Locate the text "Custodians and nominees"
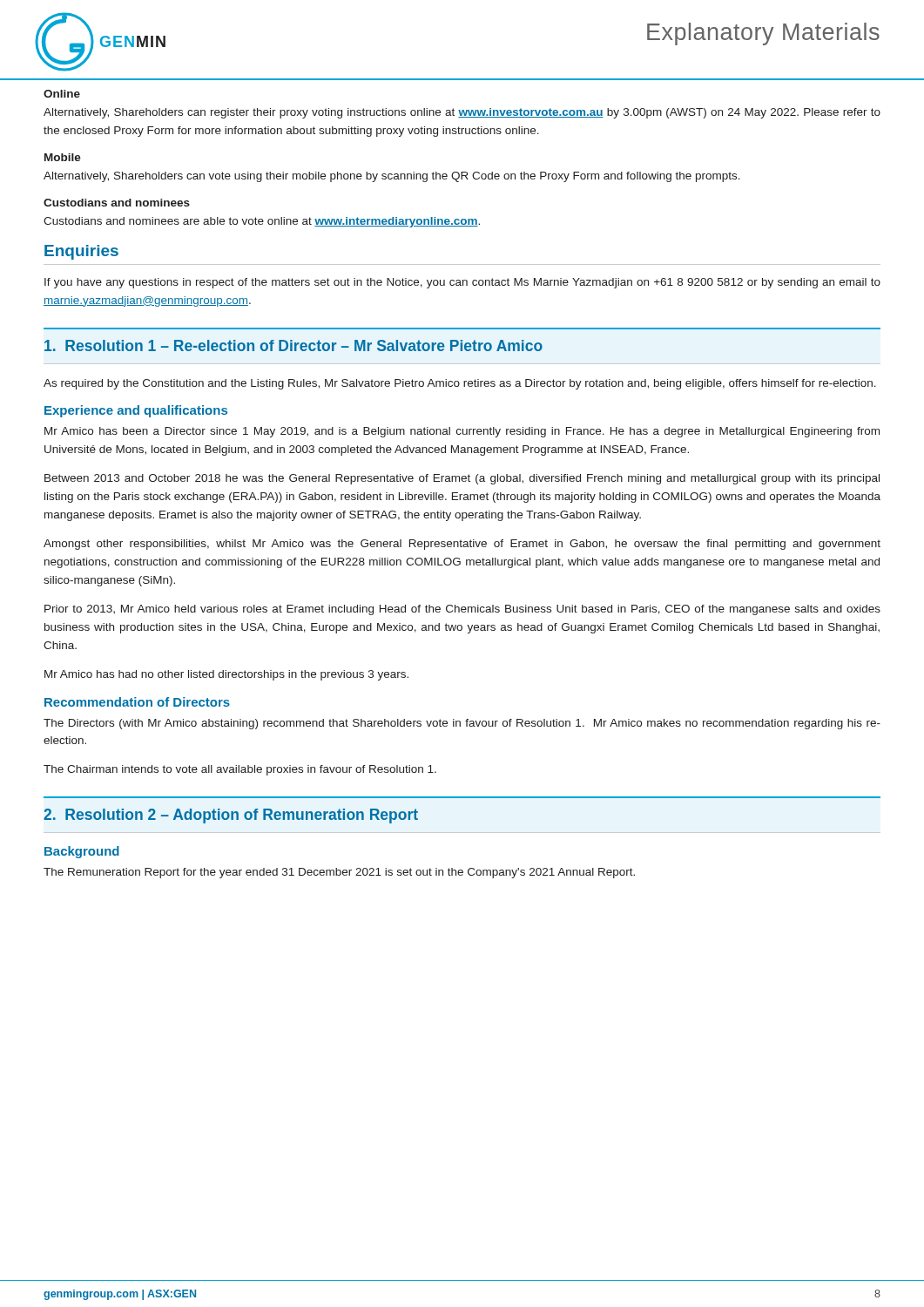The width and height of the screenshot is (924, 1307). (117, 202)
